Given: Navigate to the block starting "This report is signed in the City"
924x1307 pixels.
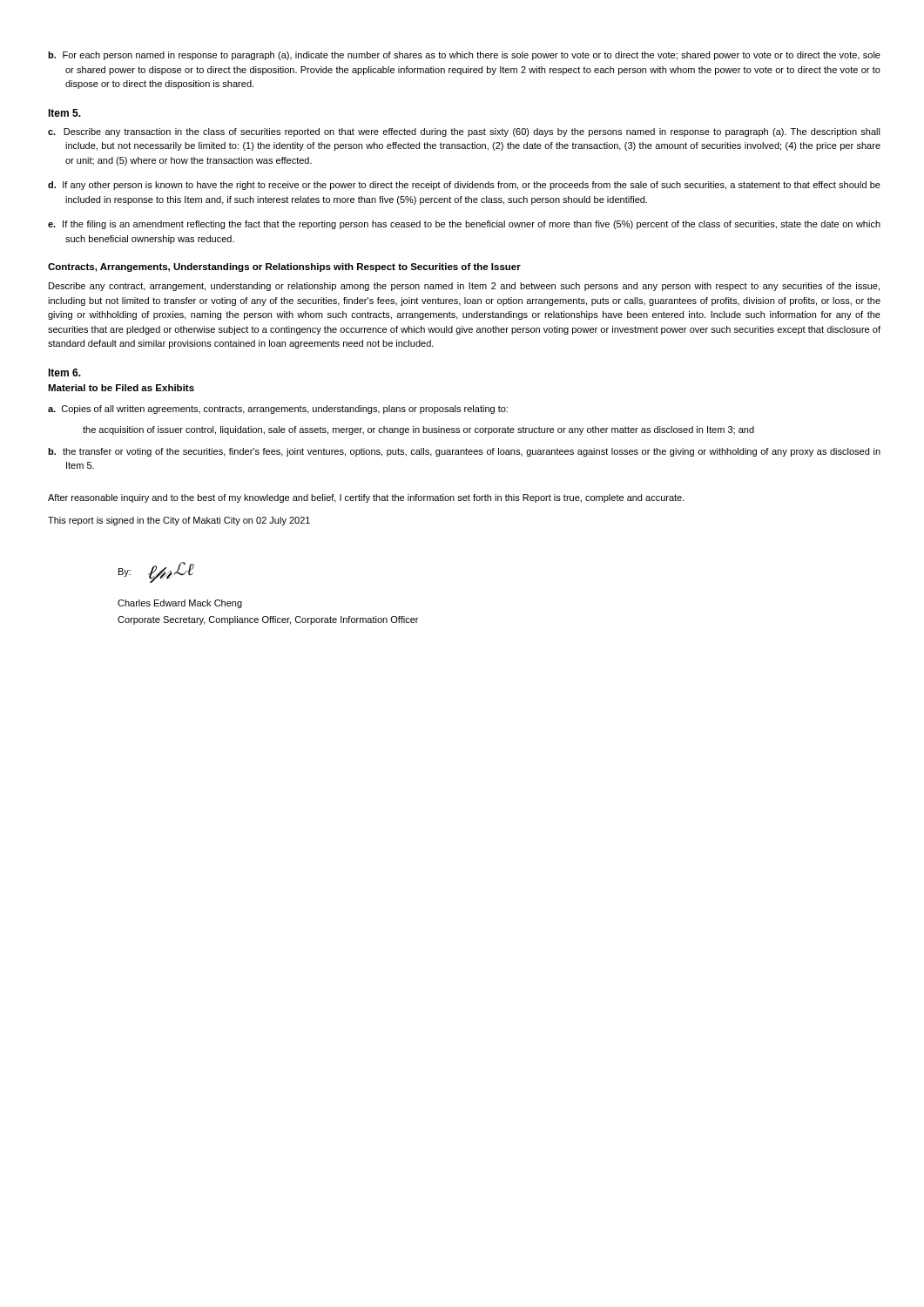Looking at the screenshot, I should [x=179, y=520].
